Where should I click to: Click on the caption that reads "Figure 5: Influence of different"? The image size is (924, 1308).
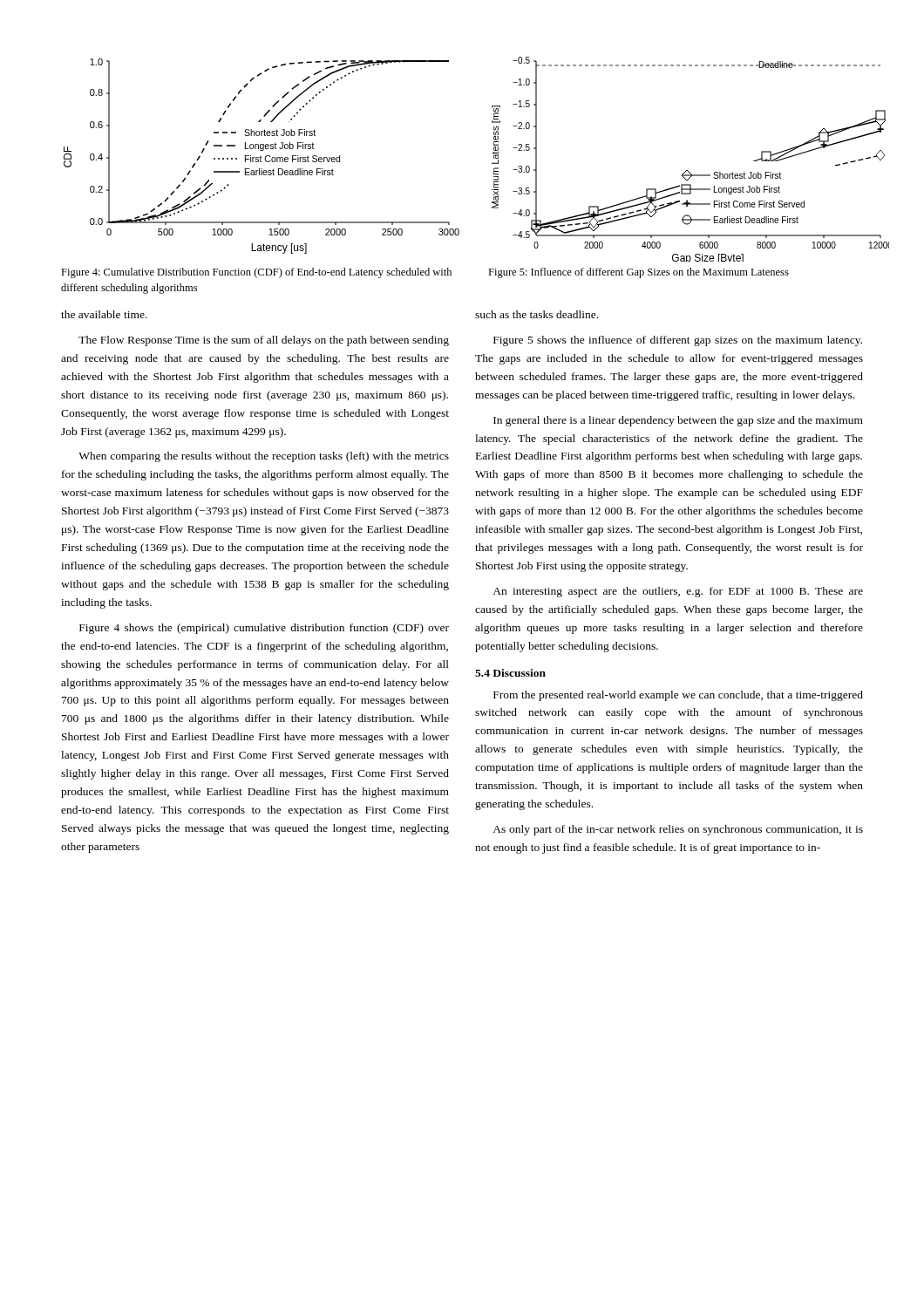point(638,272)
